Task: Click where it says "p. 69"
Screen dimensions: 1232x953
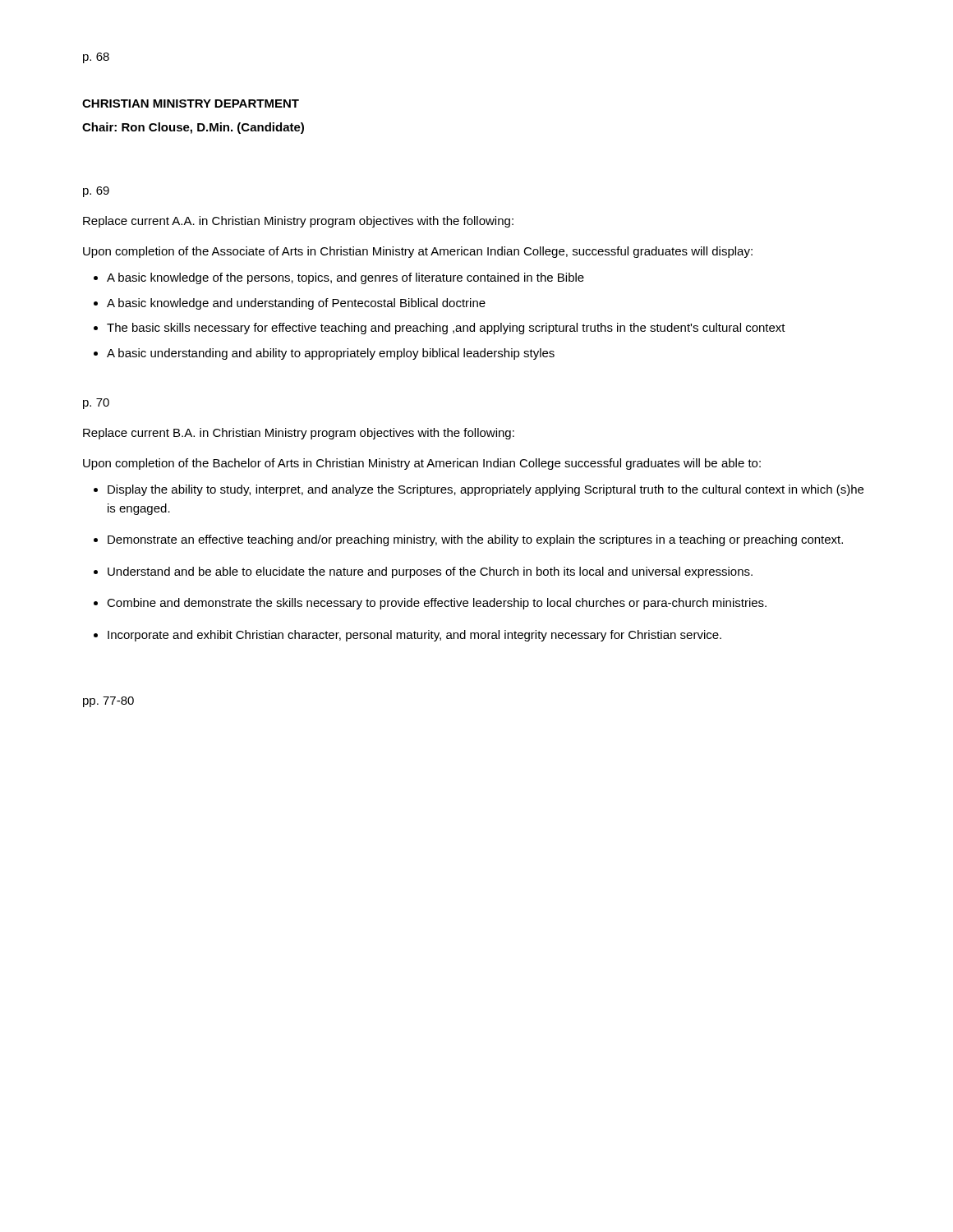Action: click(x=96, y=192)
